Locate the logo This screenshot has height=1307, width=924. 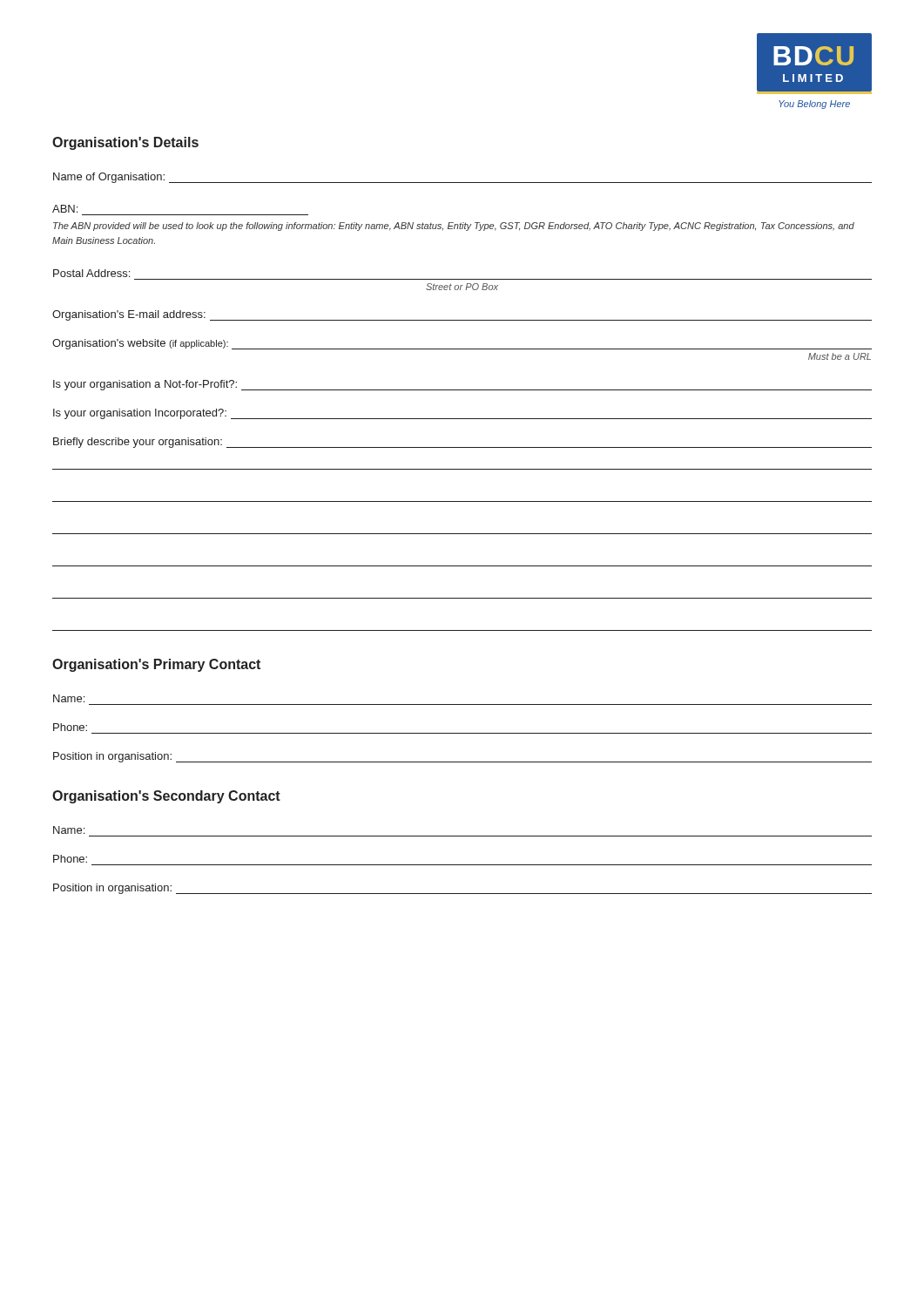click(814, 71)
